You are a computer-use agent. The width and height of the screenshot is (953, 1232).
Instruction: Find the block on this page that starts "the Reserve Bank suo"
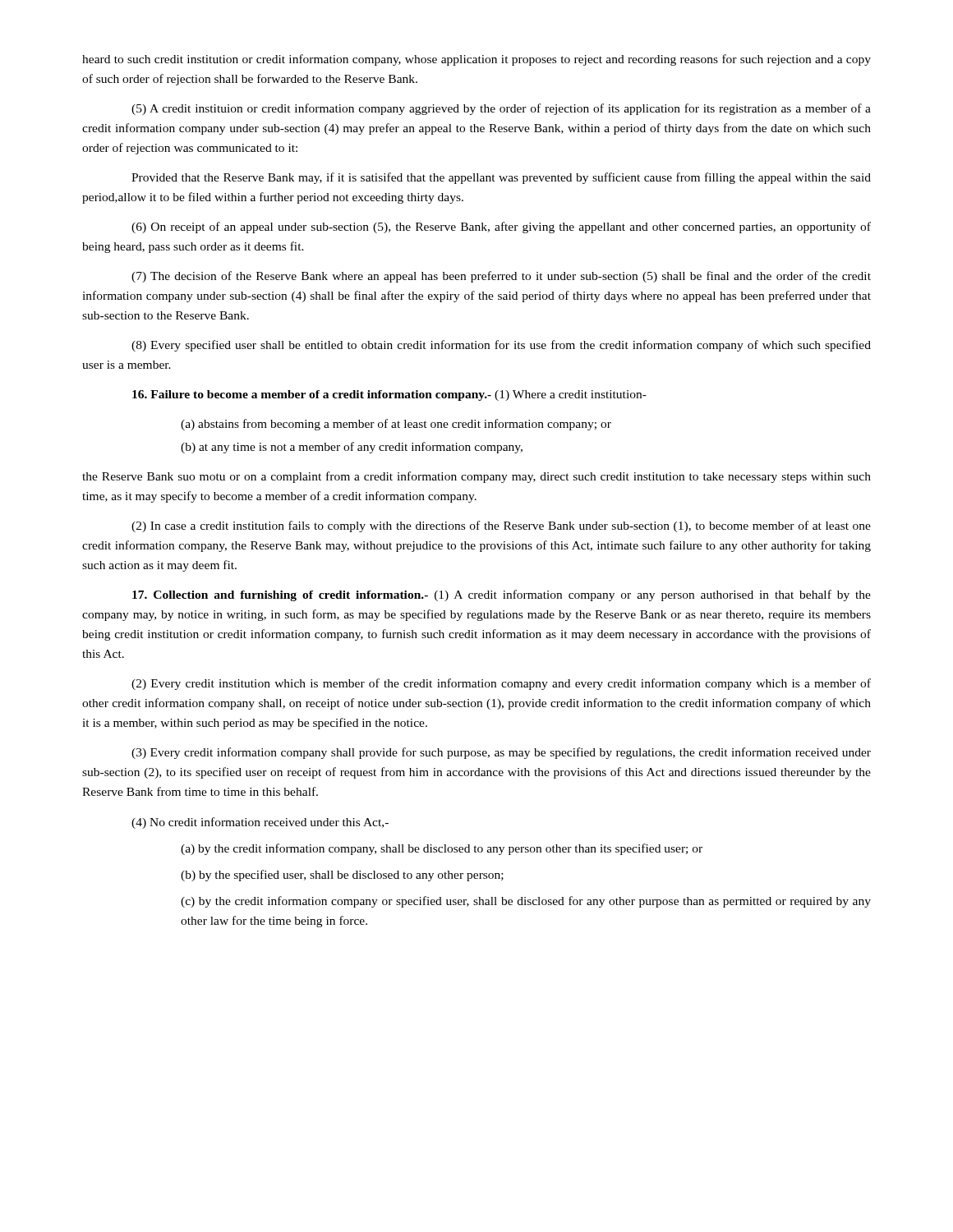click(476, 486)
